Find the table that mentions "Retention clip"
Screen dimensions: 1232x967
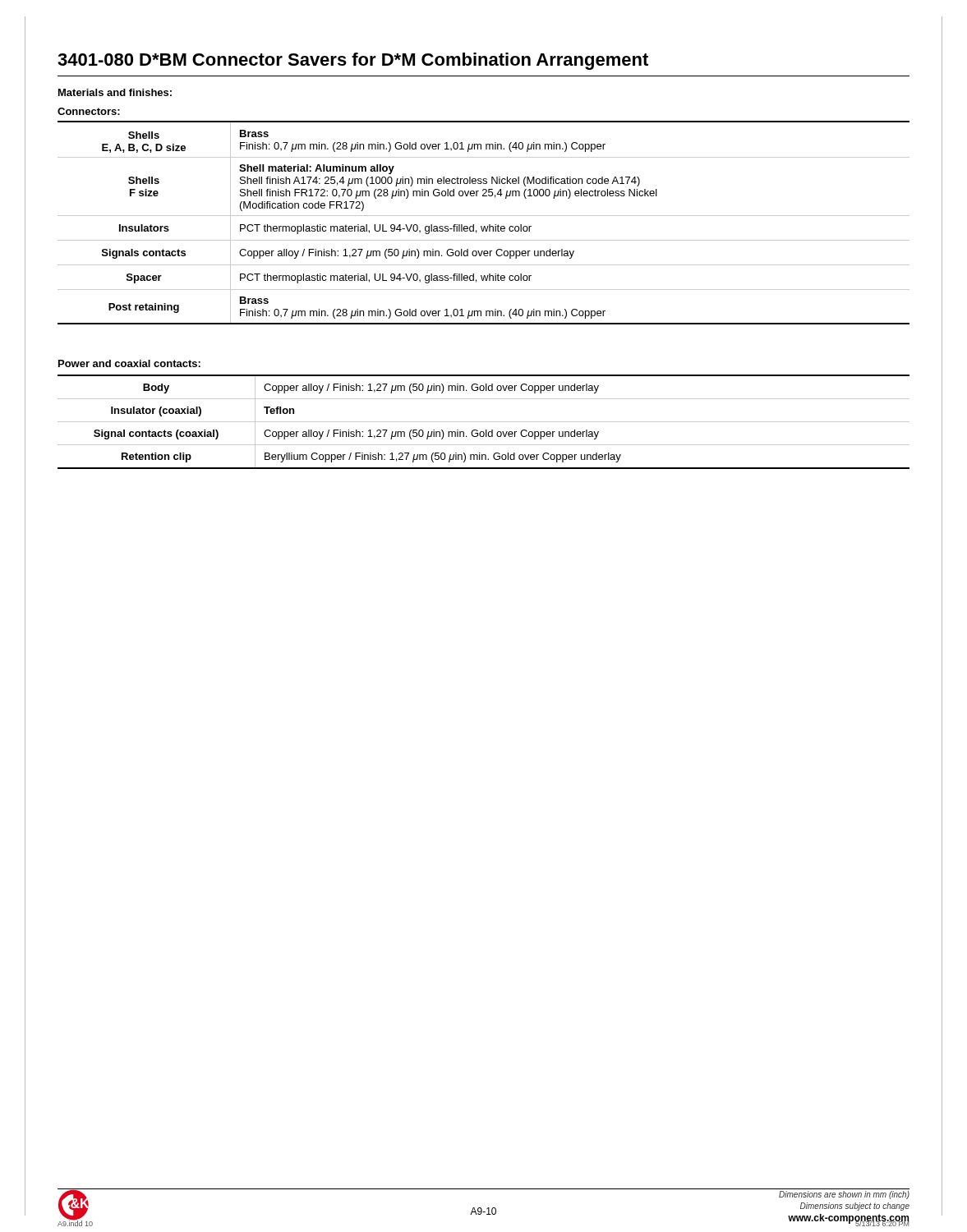coord(484,422)
